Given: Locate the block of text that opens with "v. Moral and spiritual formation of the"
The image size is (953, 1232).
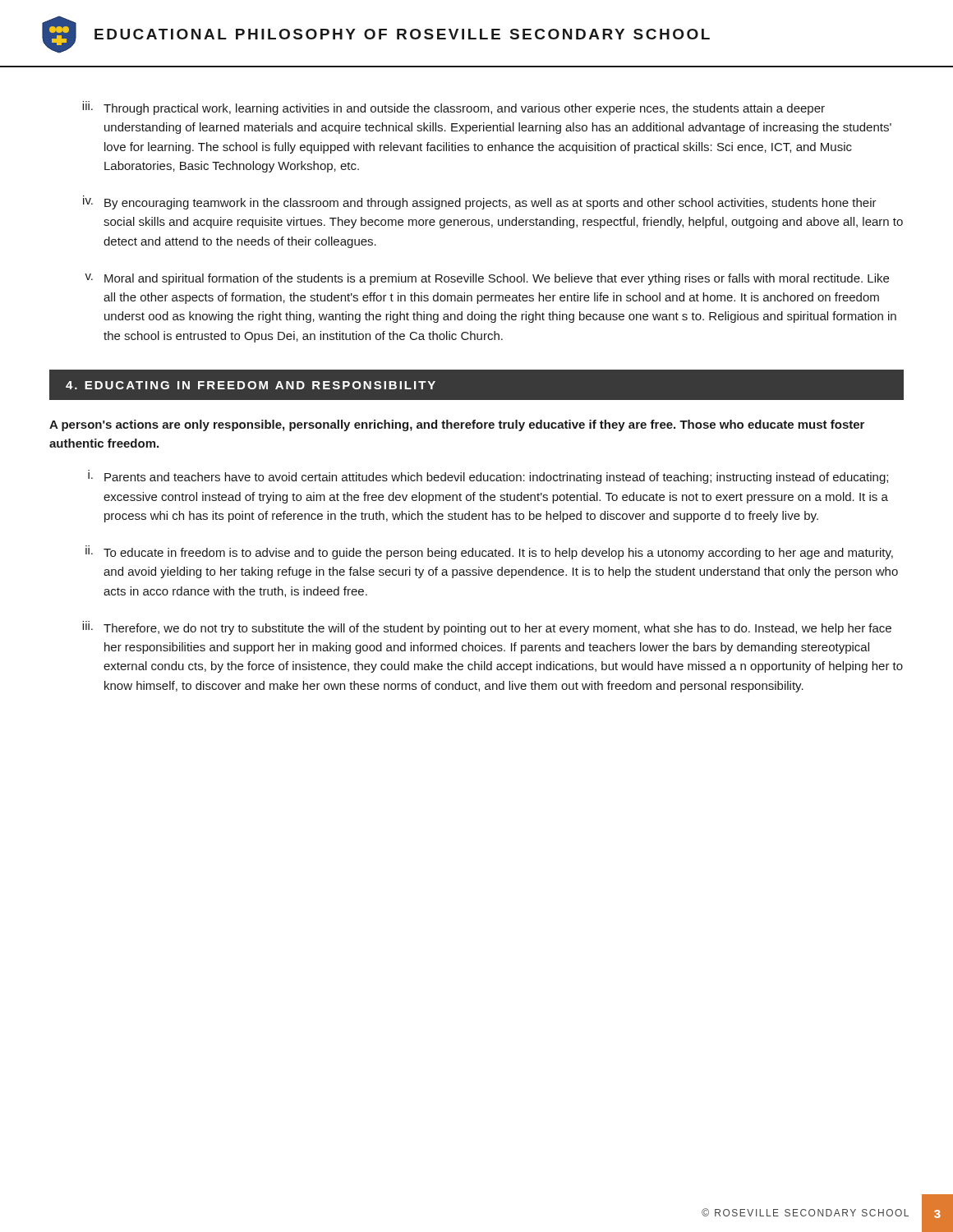Looking at the screenshot, I should tap(476, 307).
